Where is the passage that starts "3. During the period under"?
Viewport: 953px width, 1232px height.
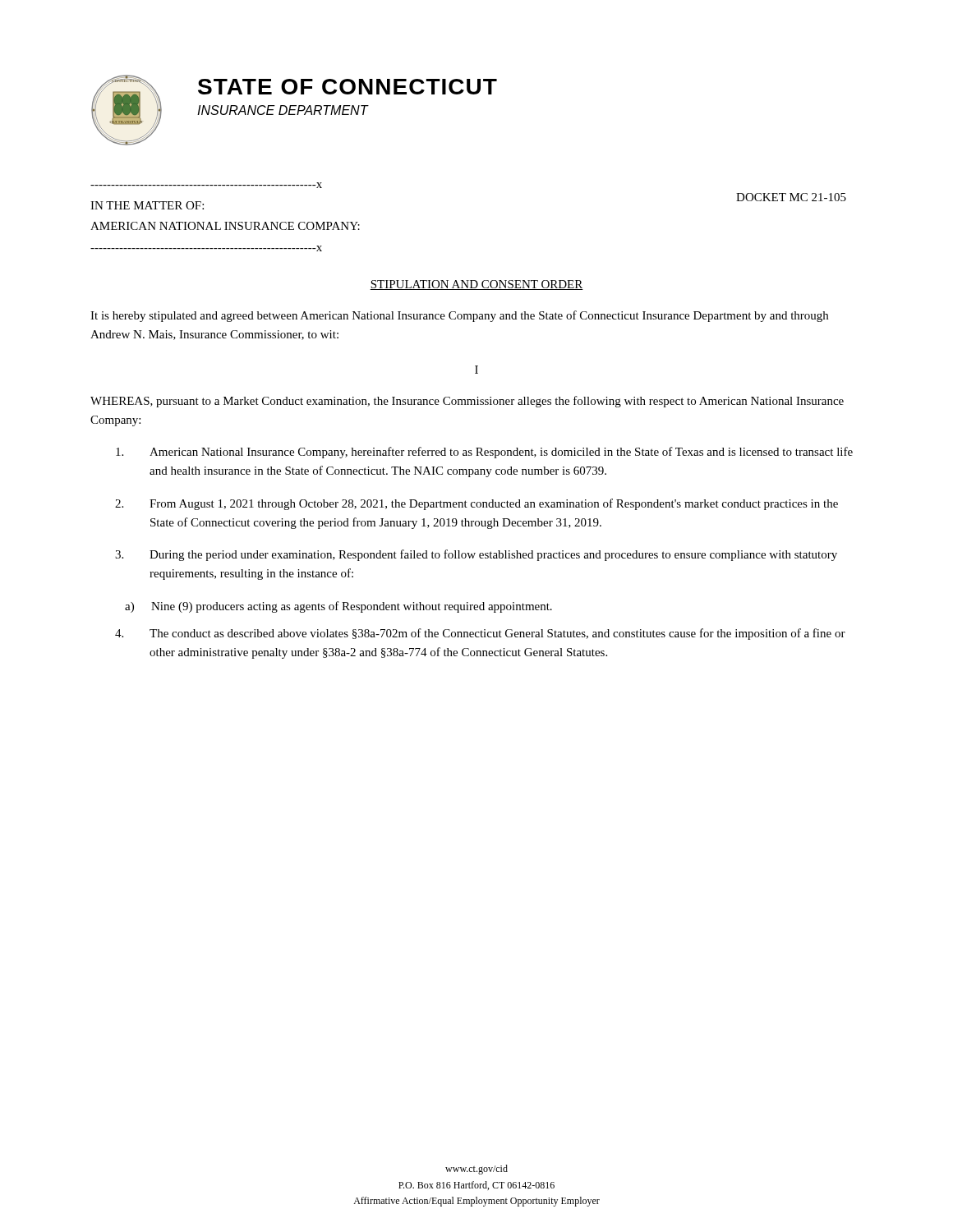(x=476, y=565)
